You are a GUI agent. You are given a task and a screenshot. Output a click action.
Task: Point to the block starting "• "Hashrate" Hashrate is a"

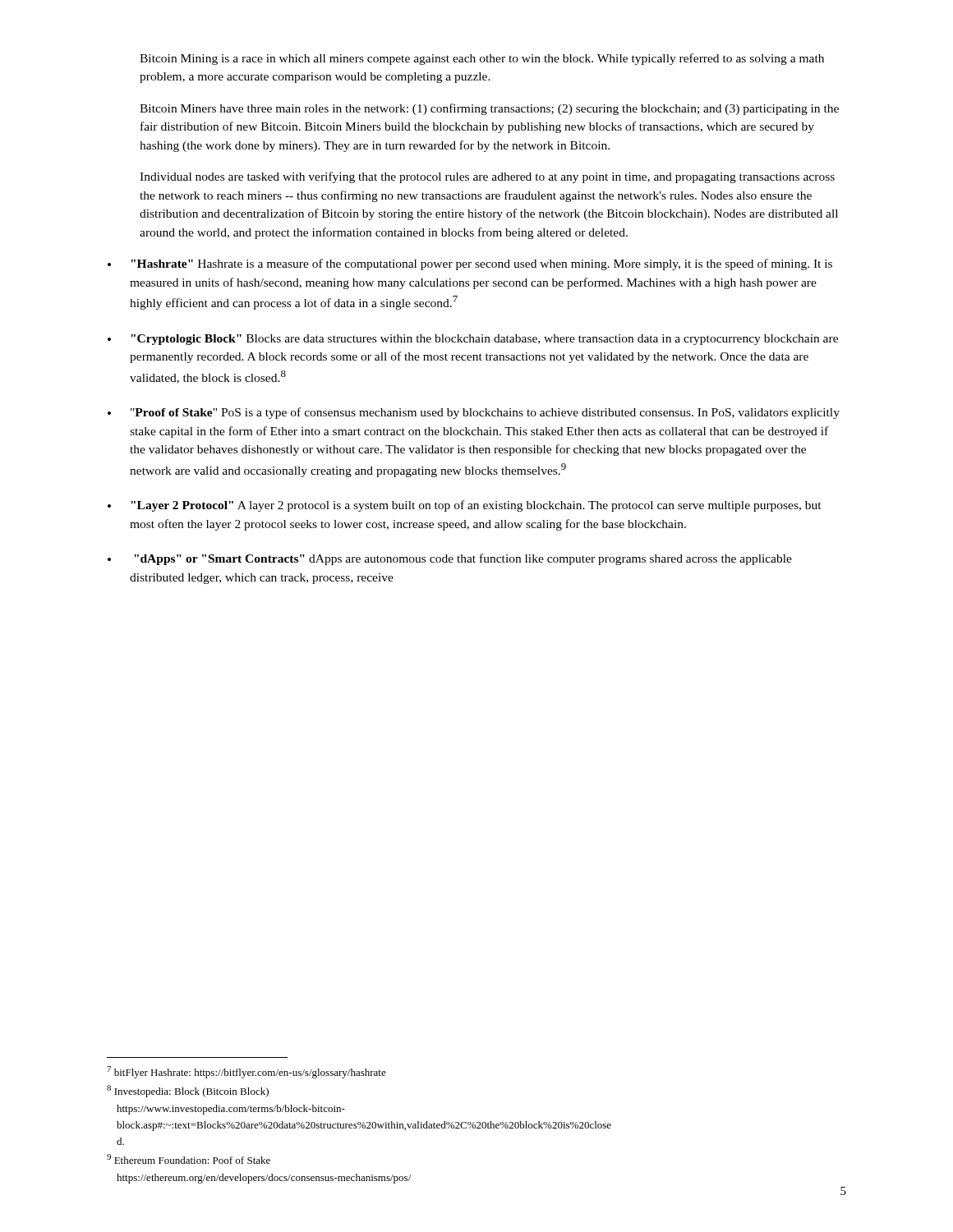[476, 284]
